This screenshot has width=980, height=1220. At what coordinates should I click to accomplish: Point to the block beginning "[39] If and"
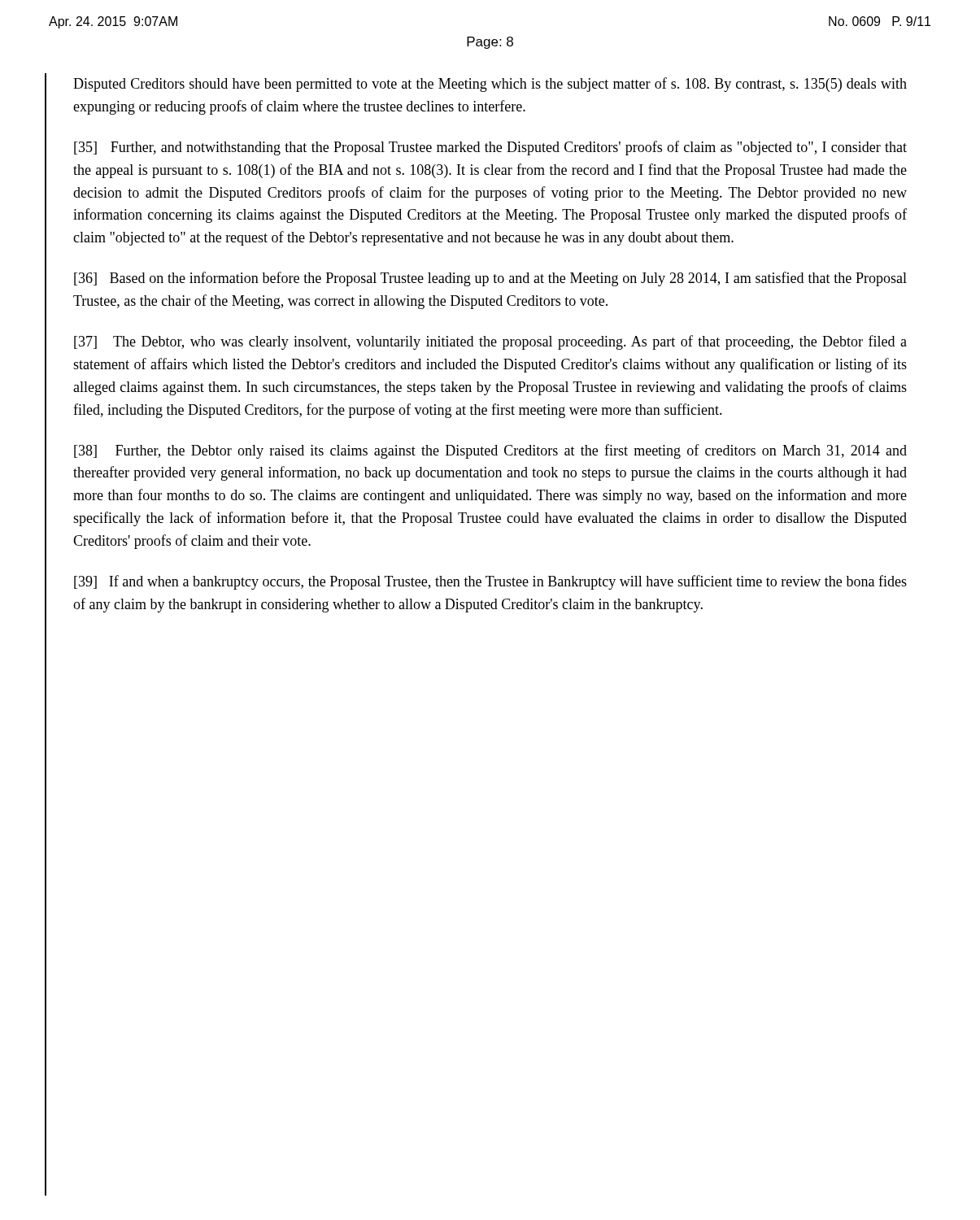coord(490,593)
